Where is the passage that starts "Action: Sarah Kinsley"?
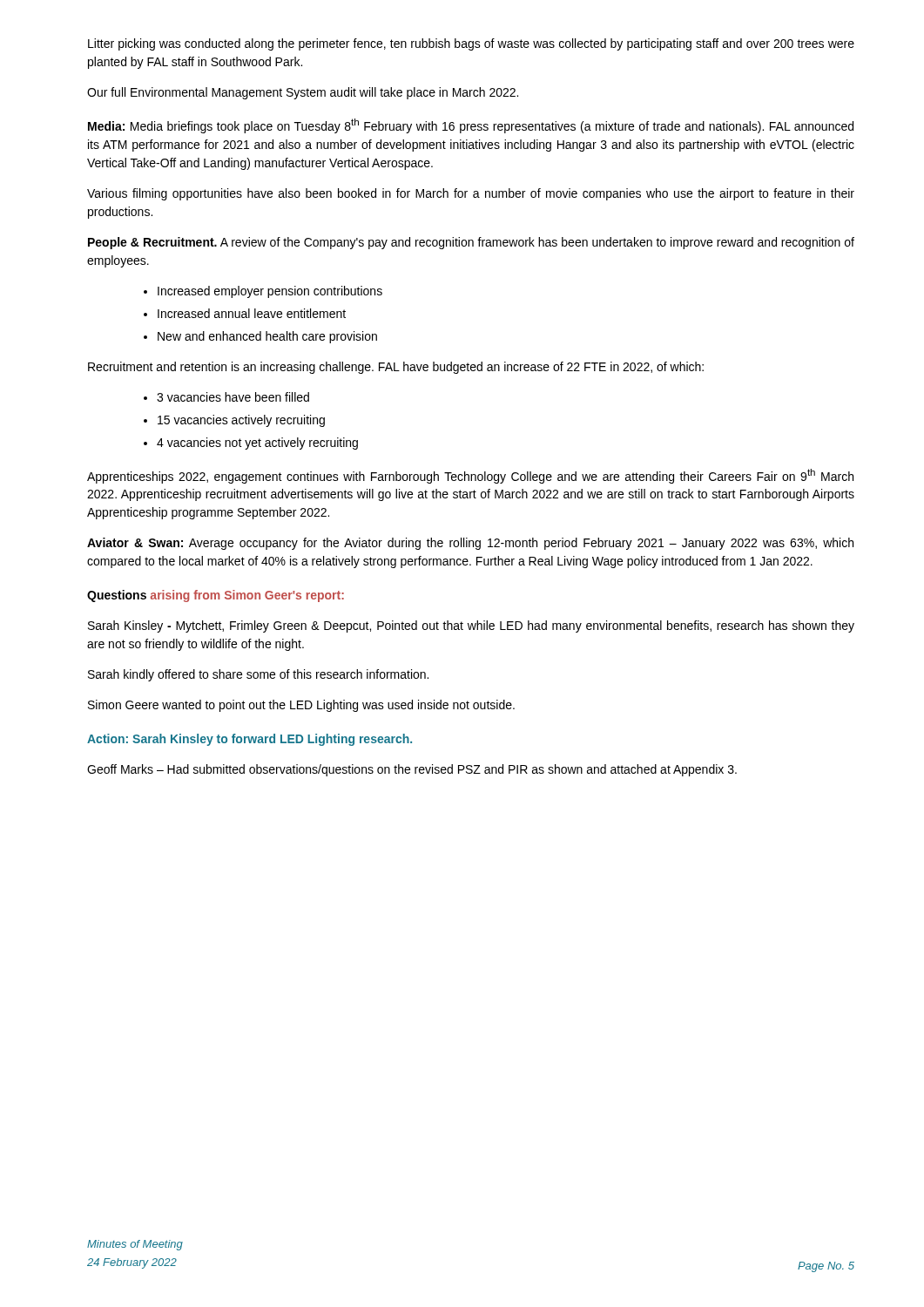This screenshot has height=1307, width=924. click(250, 739)
